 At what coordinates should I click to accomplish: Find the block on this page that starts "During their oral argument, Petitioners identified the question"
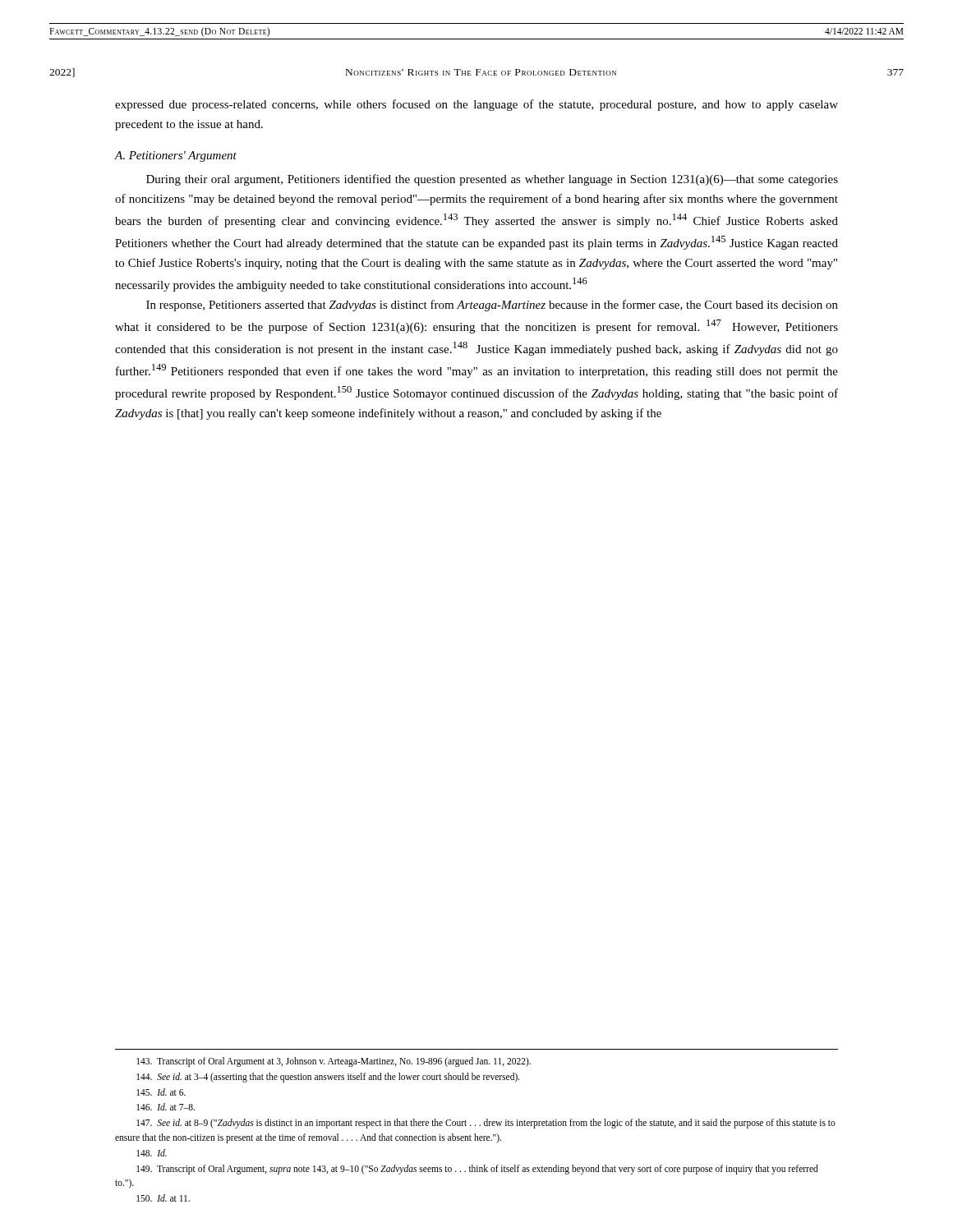click(476, 232)
